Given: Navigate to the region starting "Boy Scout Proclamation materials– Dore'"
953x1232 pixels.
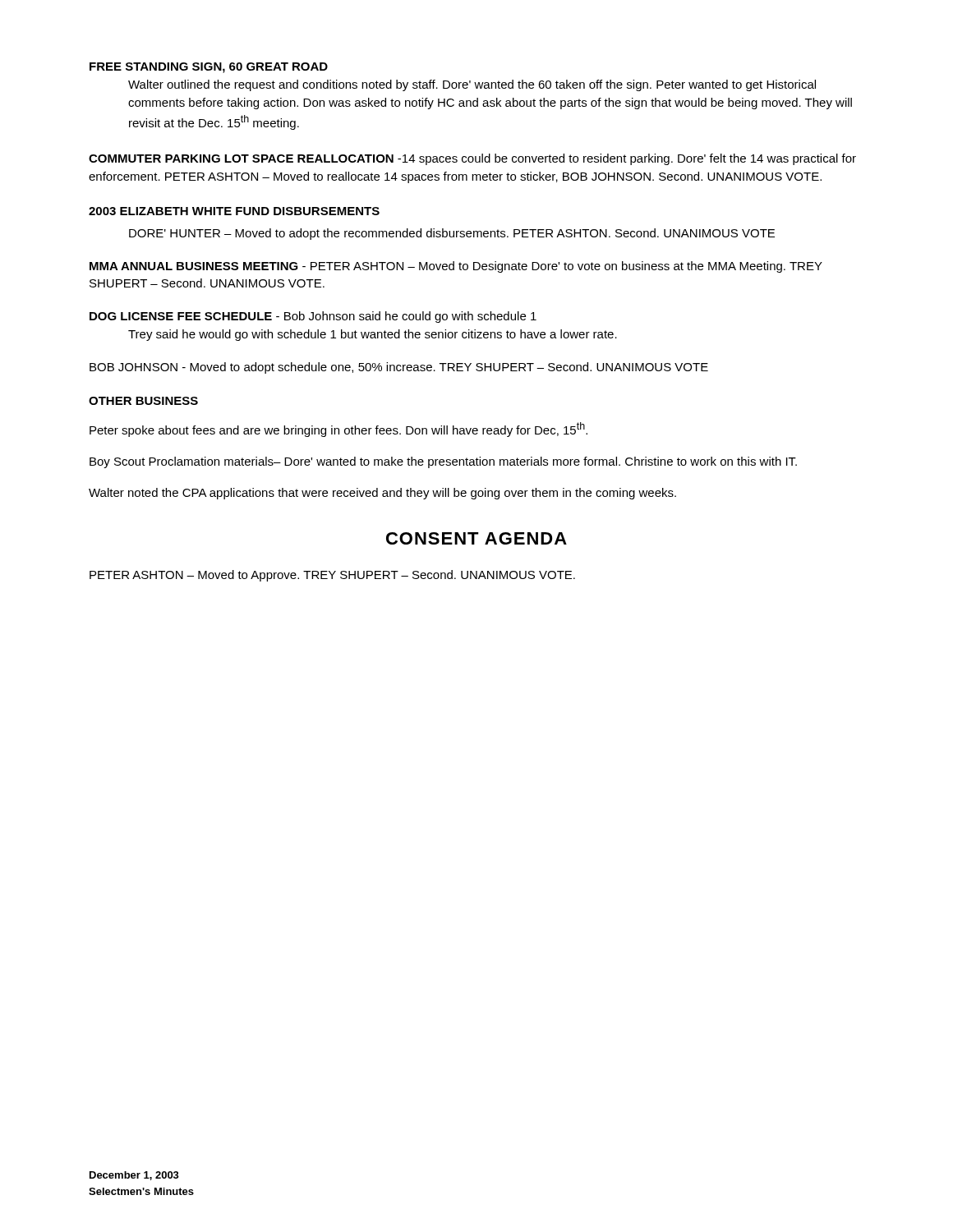Looking at the screenshot, I should click(x=476, y=461).
